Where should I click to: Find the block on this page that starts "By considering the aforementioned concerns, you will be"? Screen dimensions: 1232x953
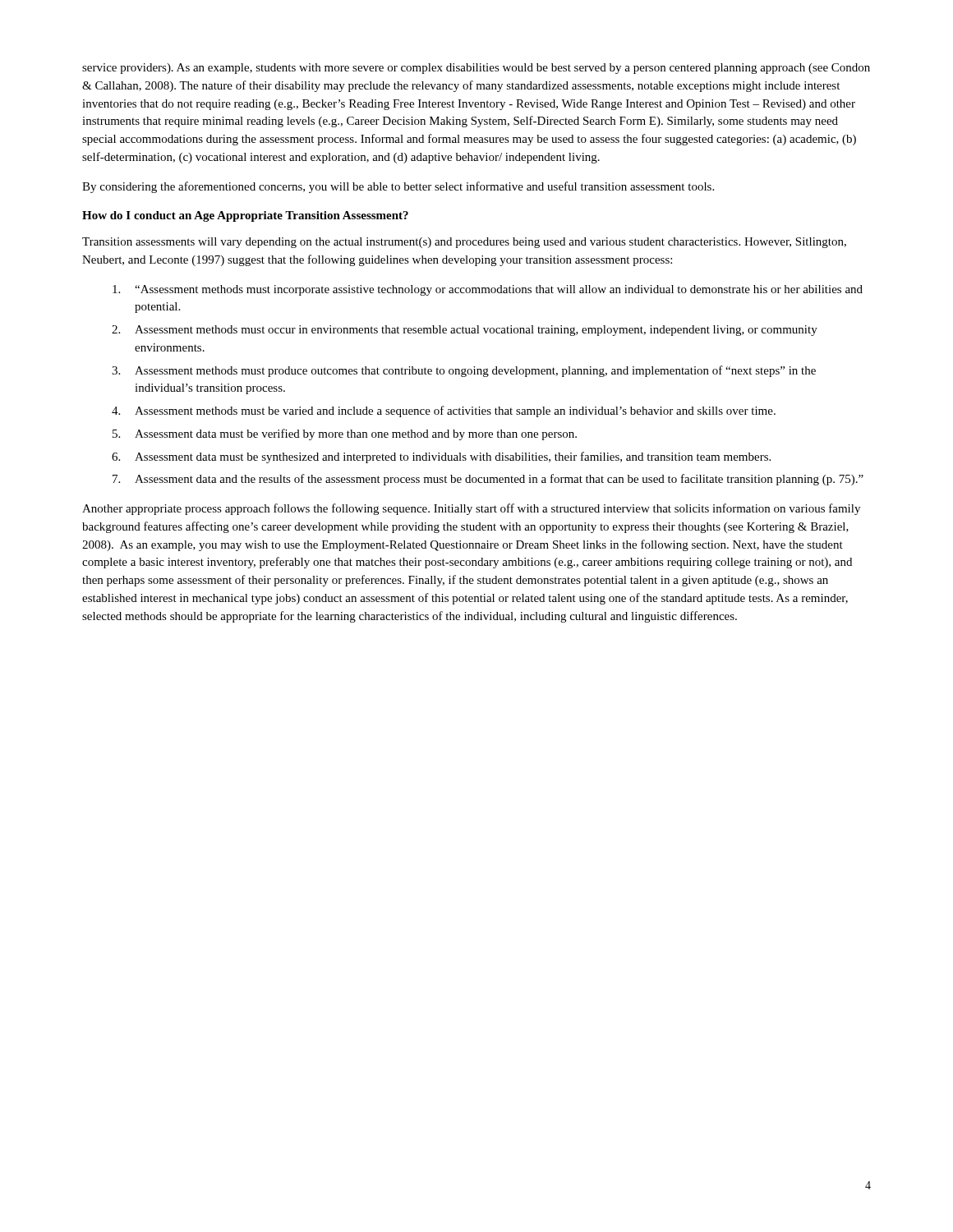(399, 186)
